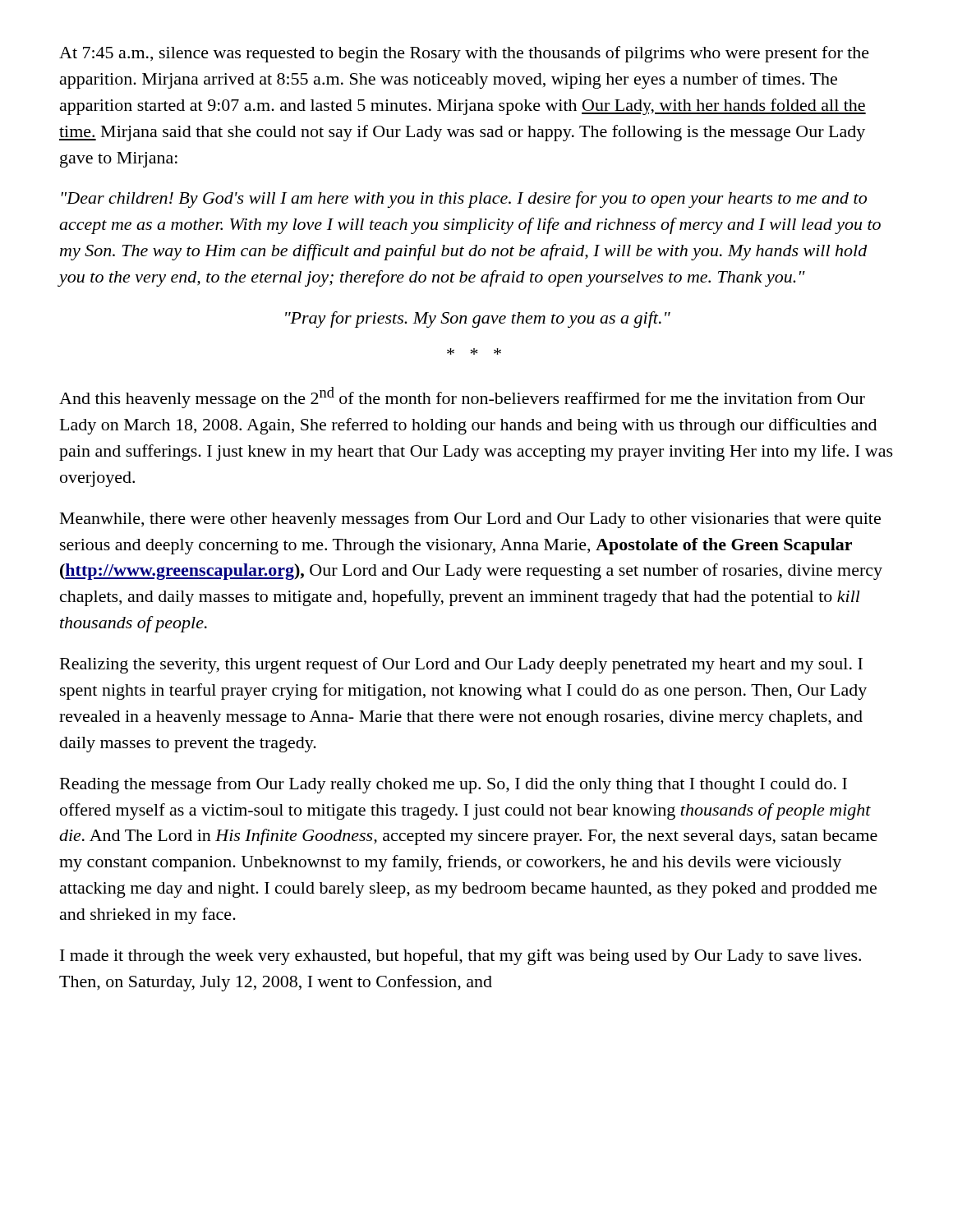The height and width of the screenshot is (1232, 953).
Task: Find the text starting "At 7:45 a.m., silence was requested"
Action: (464, 105)
